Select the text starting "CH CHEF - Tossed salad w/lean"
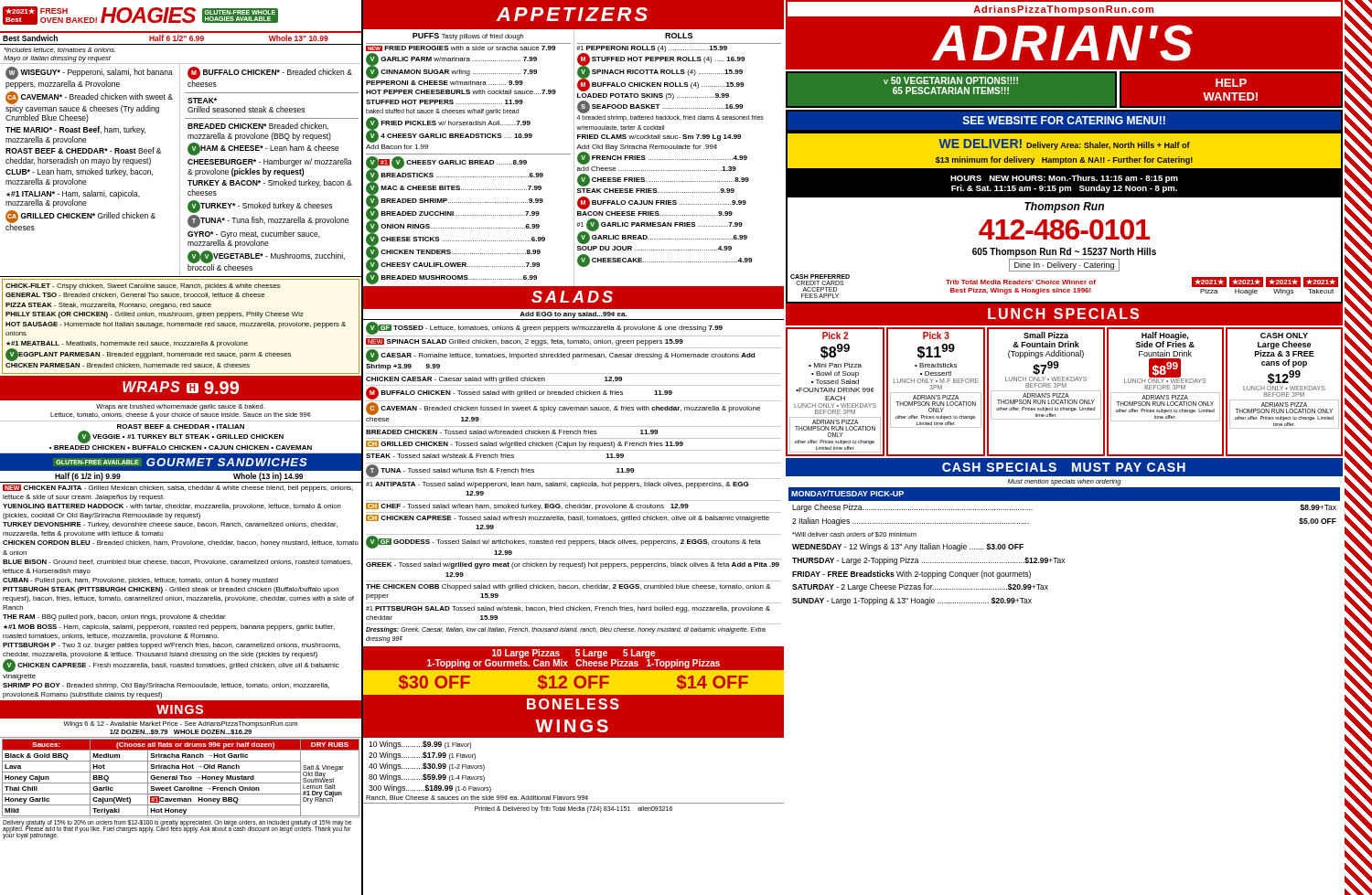1372x895 pixels. click(527, 506)
